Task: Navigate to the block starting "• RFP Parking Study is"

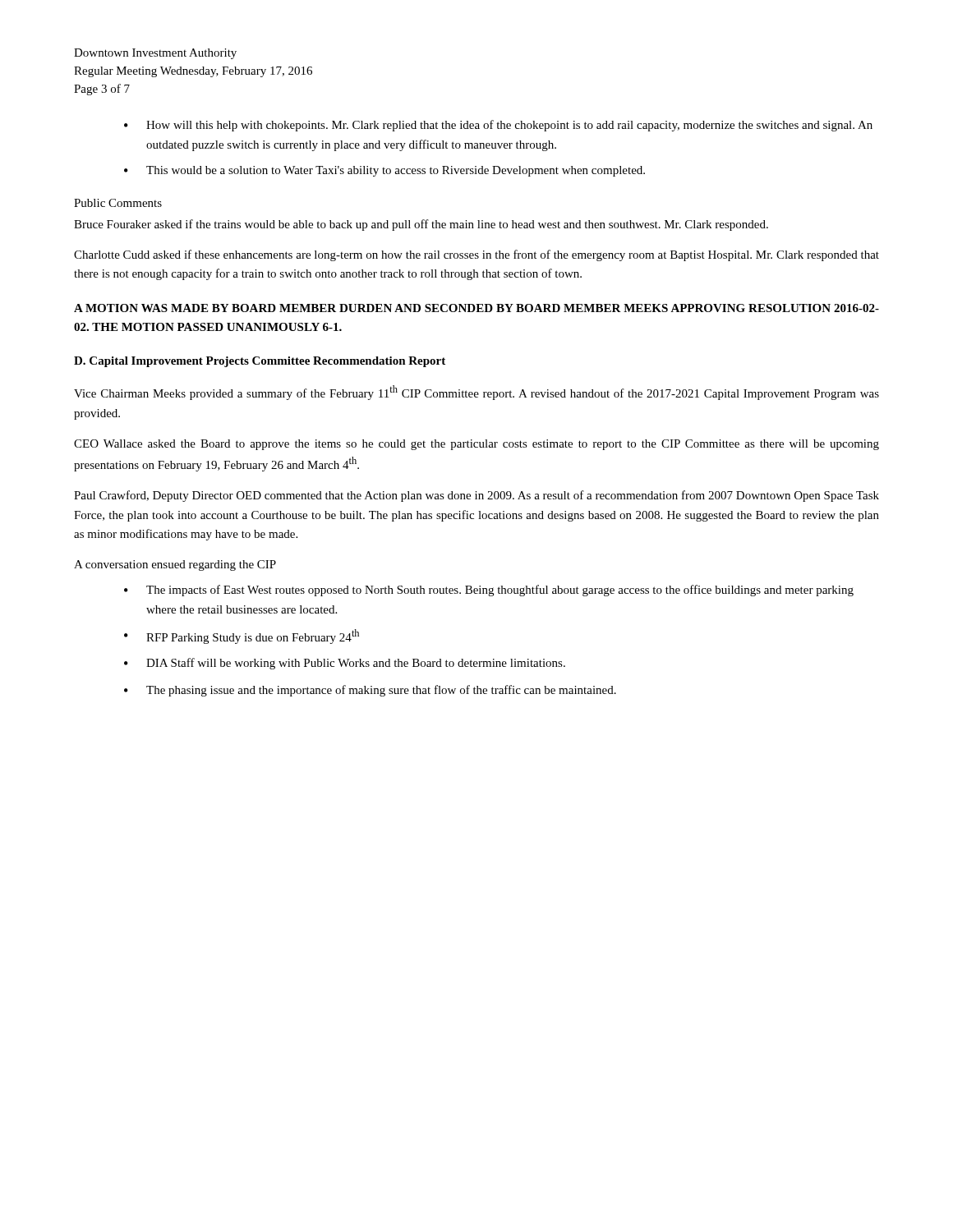Action: pyautogui.click(x=242, y=637)
